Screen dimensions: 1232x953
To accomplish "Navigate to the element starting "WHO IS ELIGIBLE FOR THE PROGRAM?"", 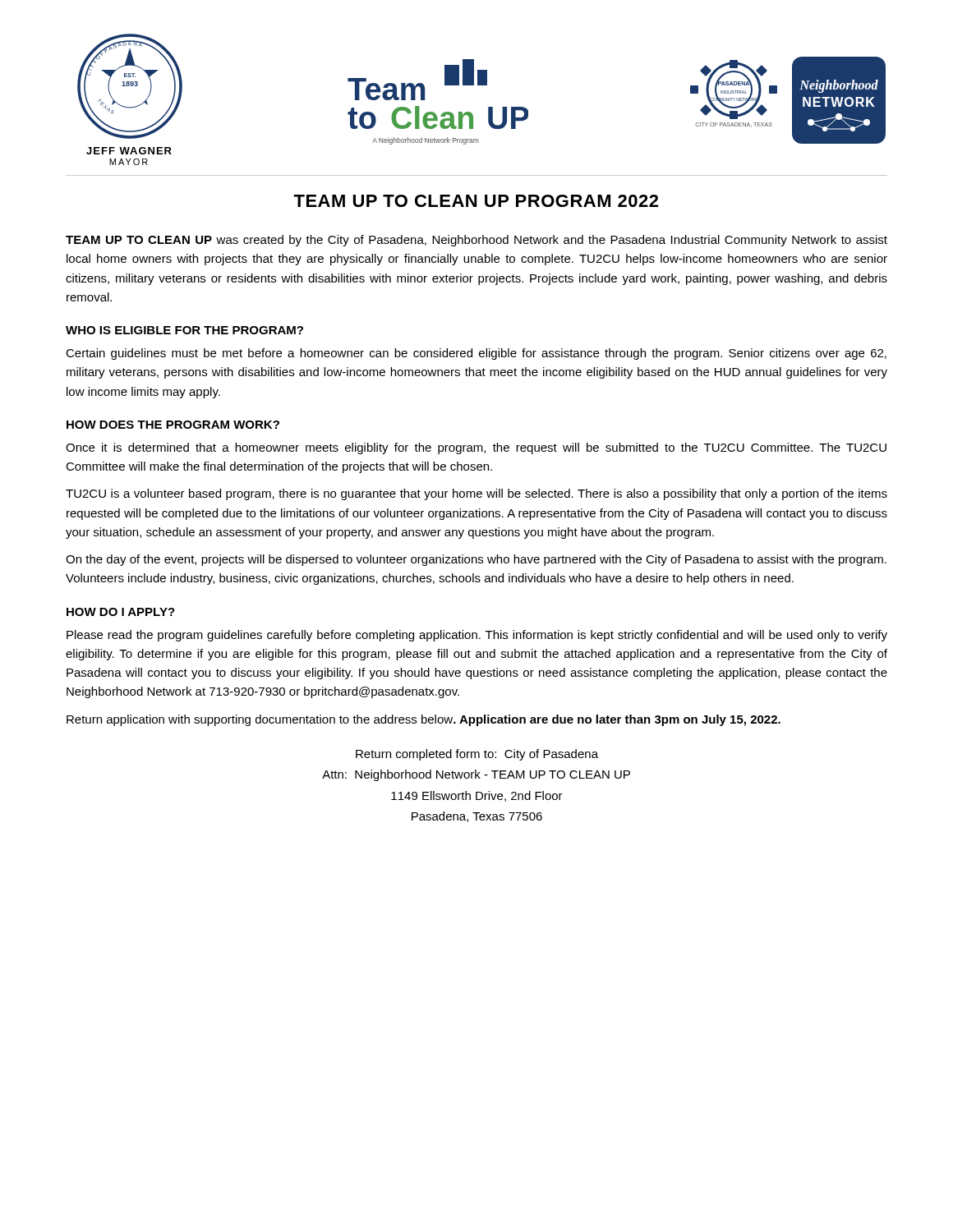I will click(185, 330).
